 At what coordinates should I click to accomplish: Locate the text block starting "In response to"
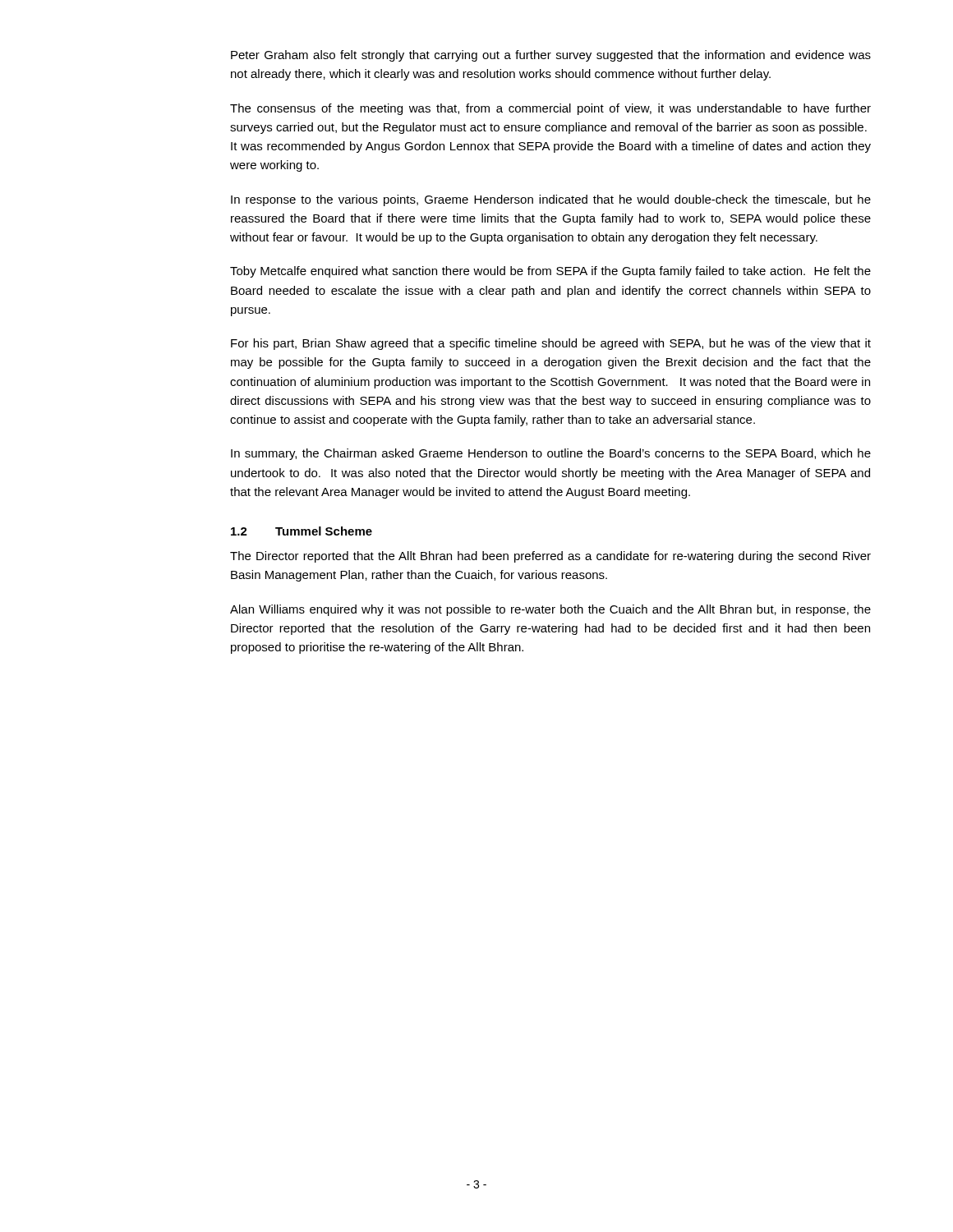(x=550, y=218)
